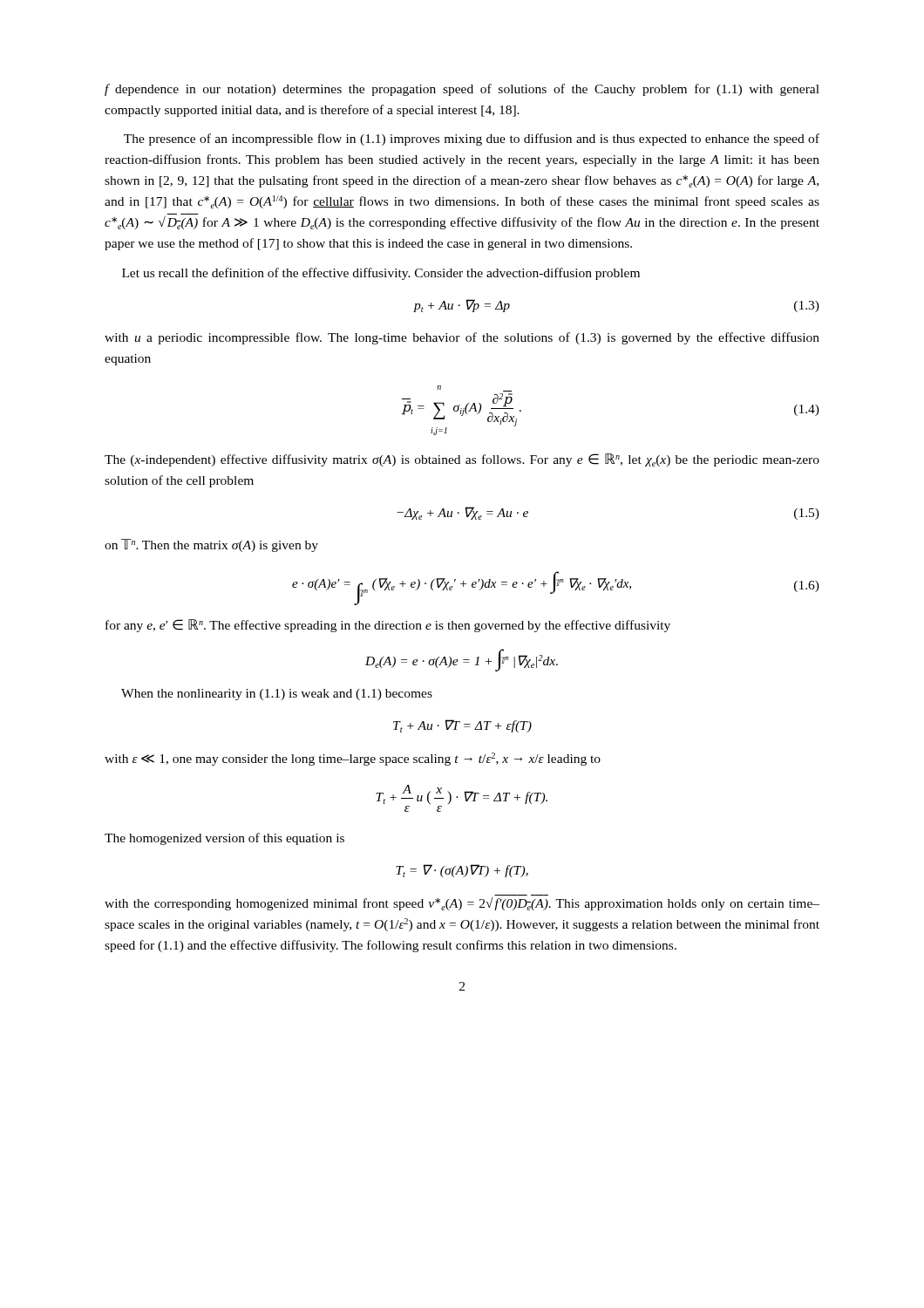
Task: Click on the formula with the text "De(A) = e ·"
Action: 462,659
